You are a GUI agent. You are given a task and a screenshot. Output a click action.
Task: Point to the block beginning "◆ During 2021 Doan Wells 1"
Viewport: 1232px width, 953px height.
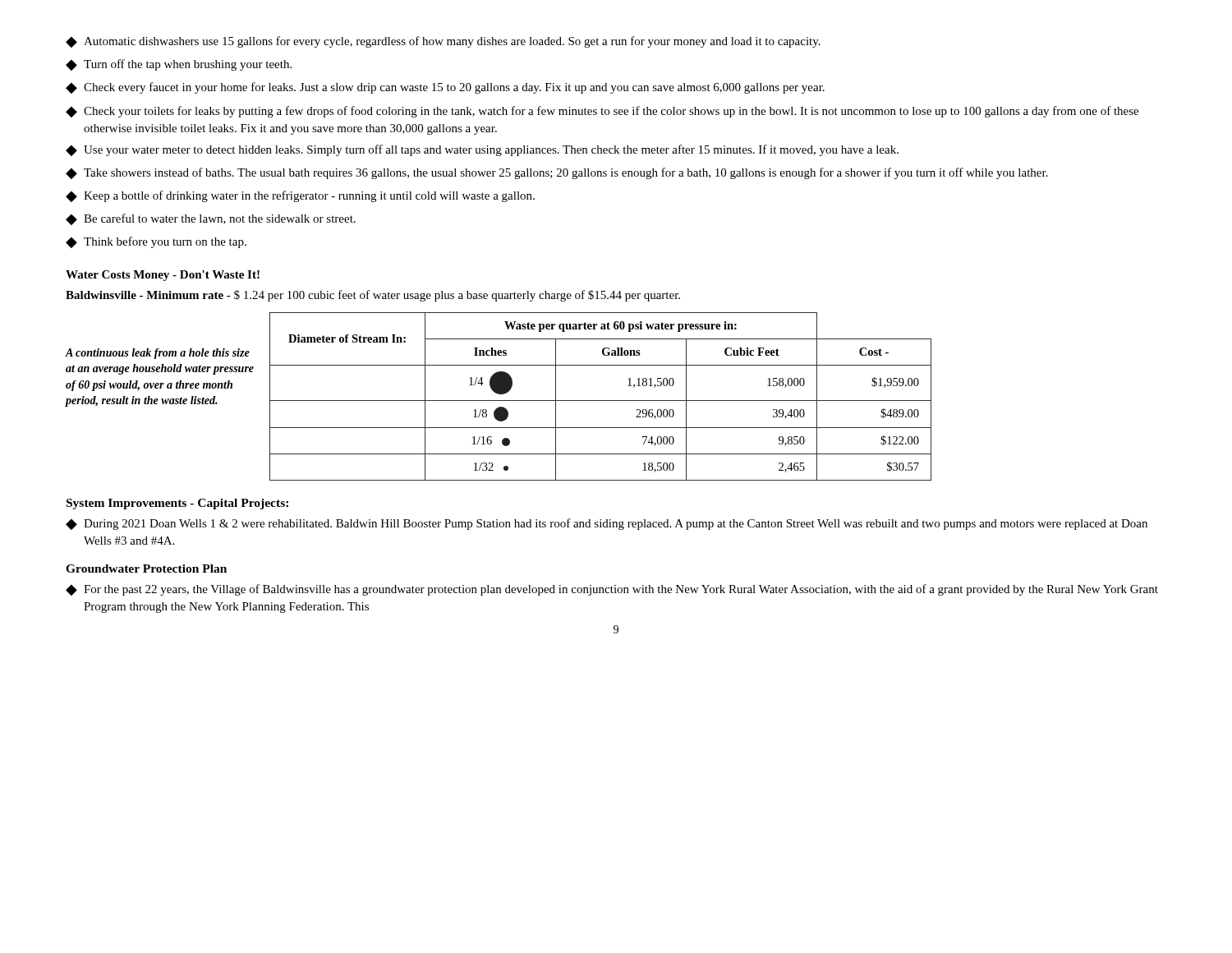click(x=616, y=533)
